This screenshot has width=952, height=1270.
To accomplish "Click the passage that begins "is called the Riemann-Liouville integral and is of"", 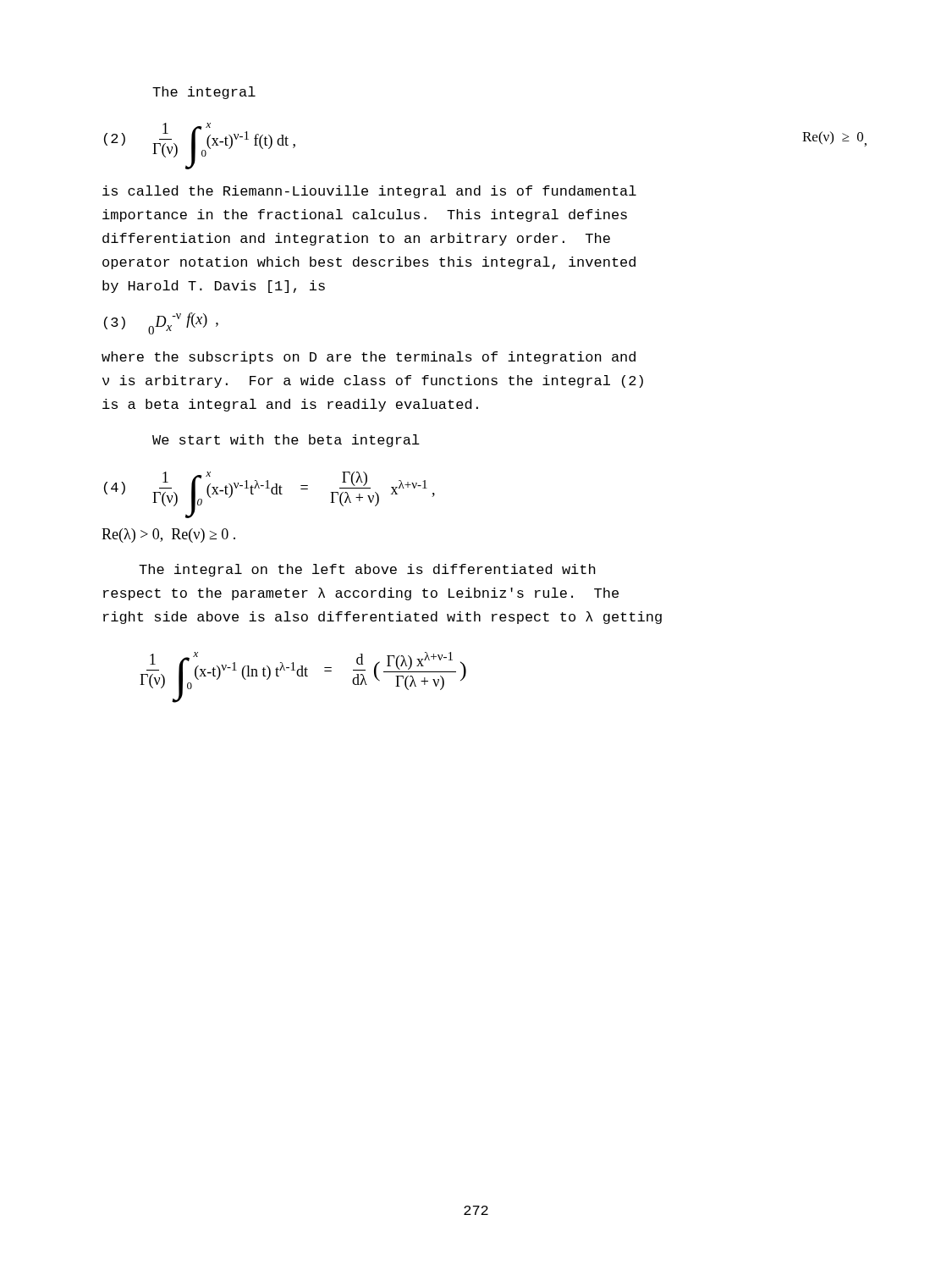I will point(369,239).
